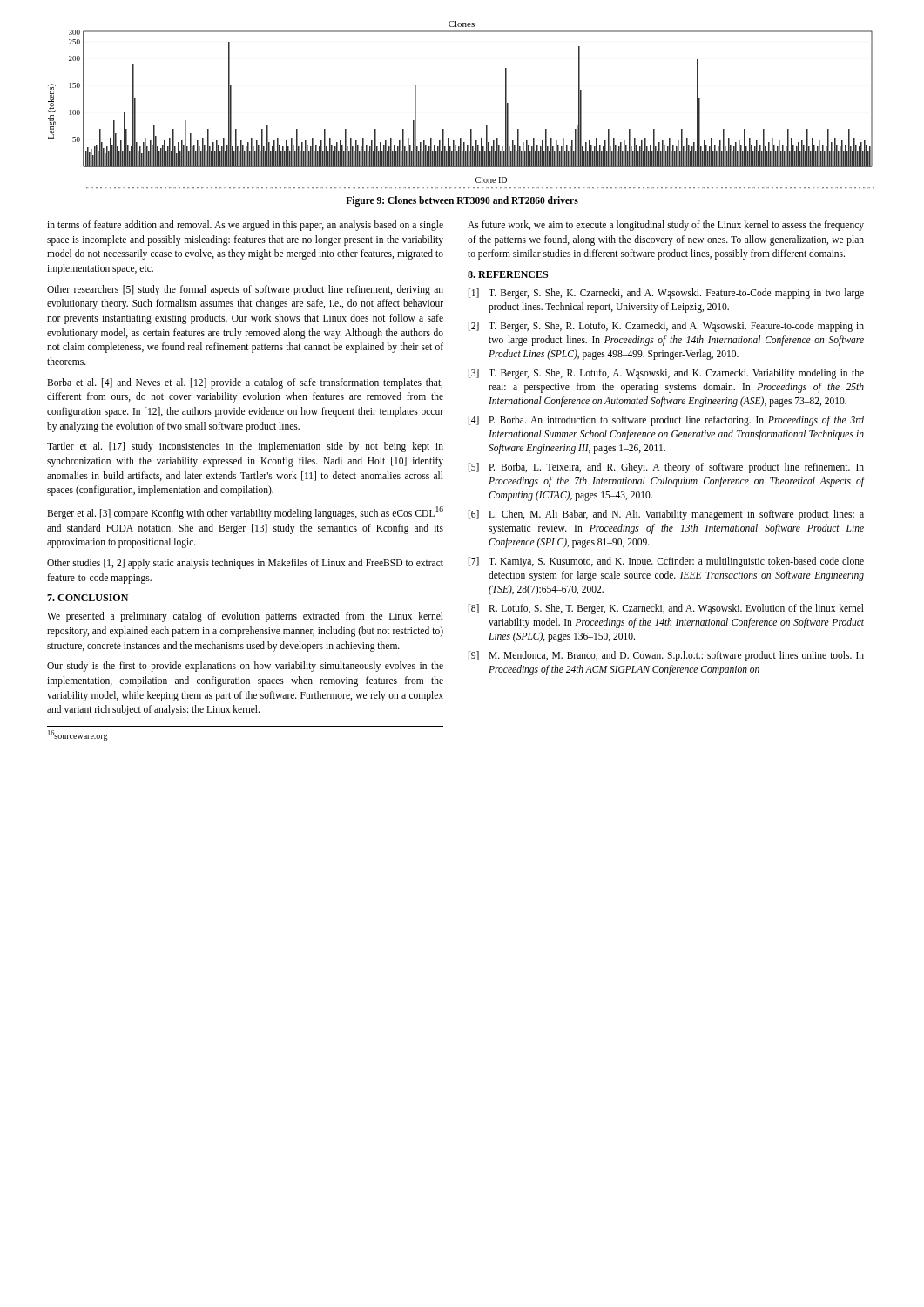
Task: Click the passage that begins "in terms of feature addition and"
Action: click(x=245, y=401)
